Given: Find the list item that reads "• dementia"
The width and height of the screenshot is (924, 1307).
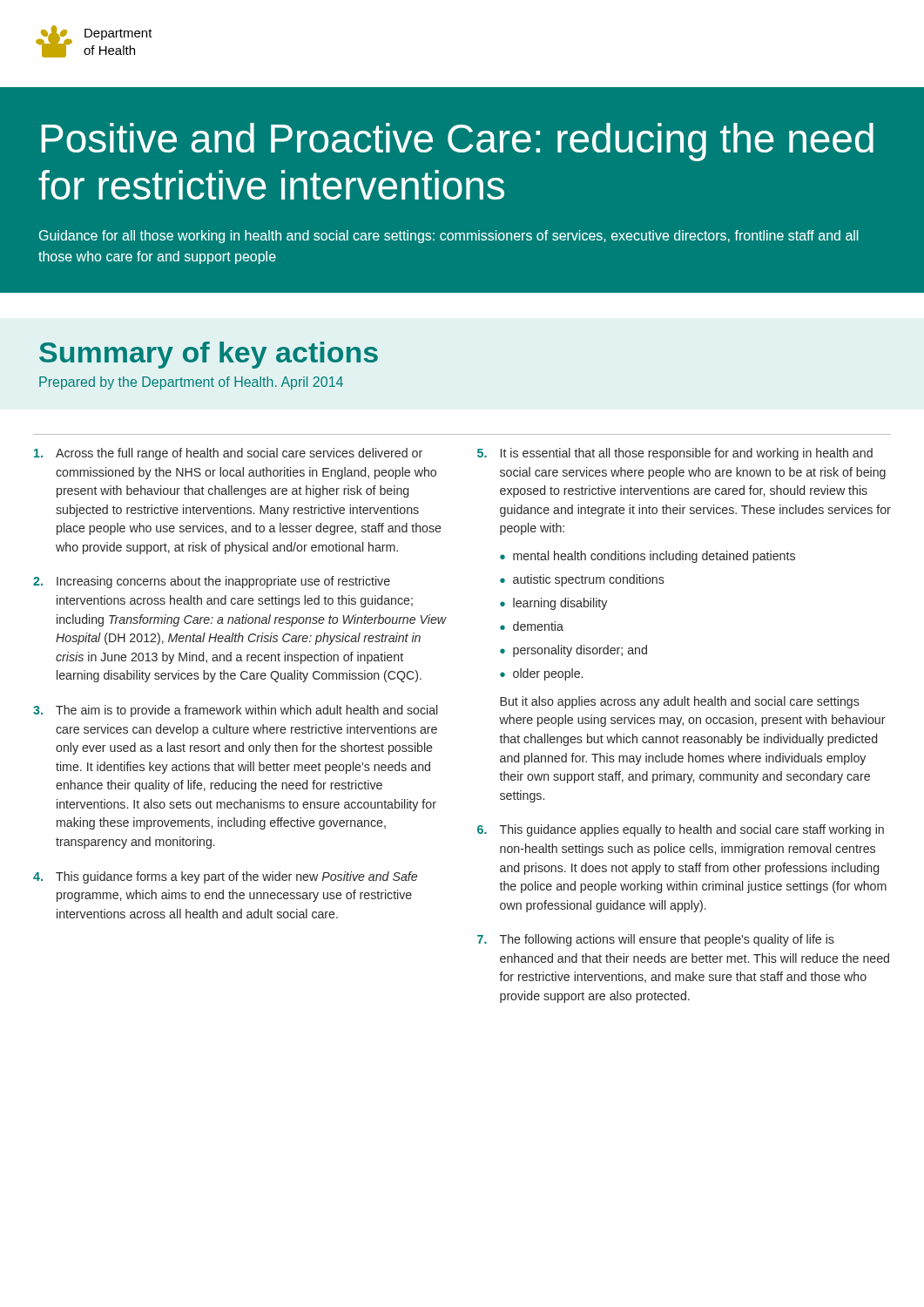Looking at the screenshot, I should tap(531, 627).
